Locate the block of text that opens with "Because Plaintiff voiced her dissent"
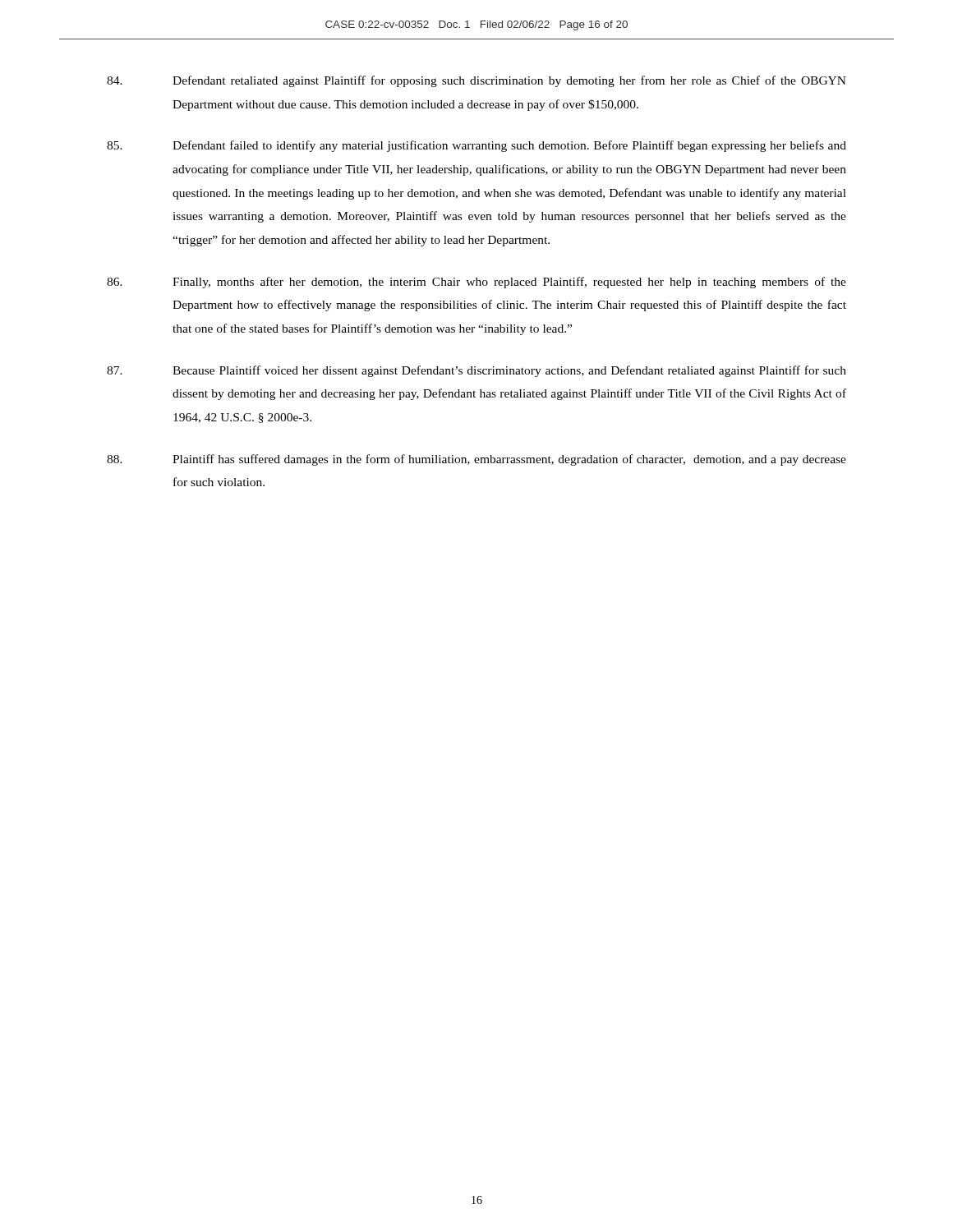Viewport: 953px width, 1232px height. 476,394
